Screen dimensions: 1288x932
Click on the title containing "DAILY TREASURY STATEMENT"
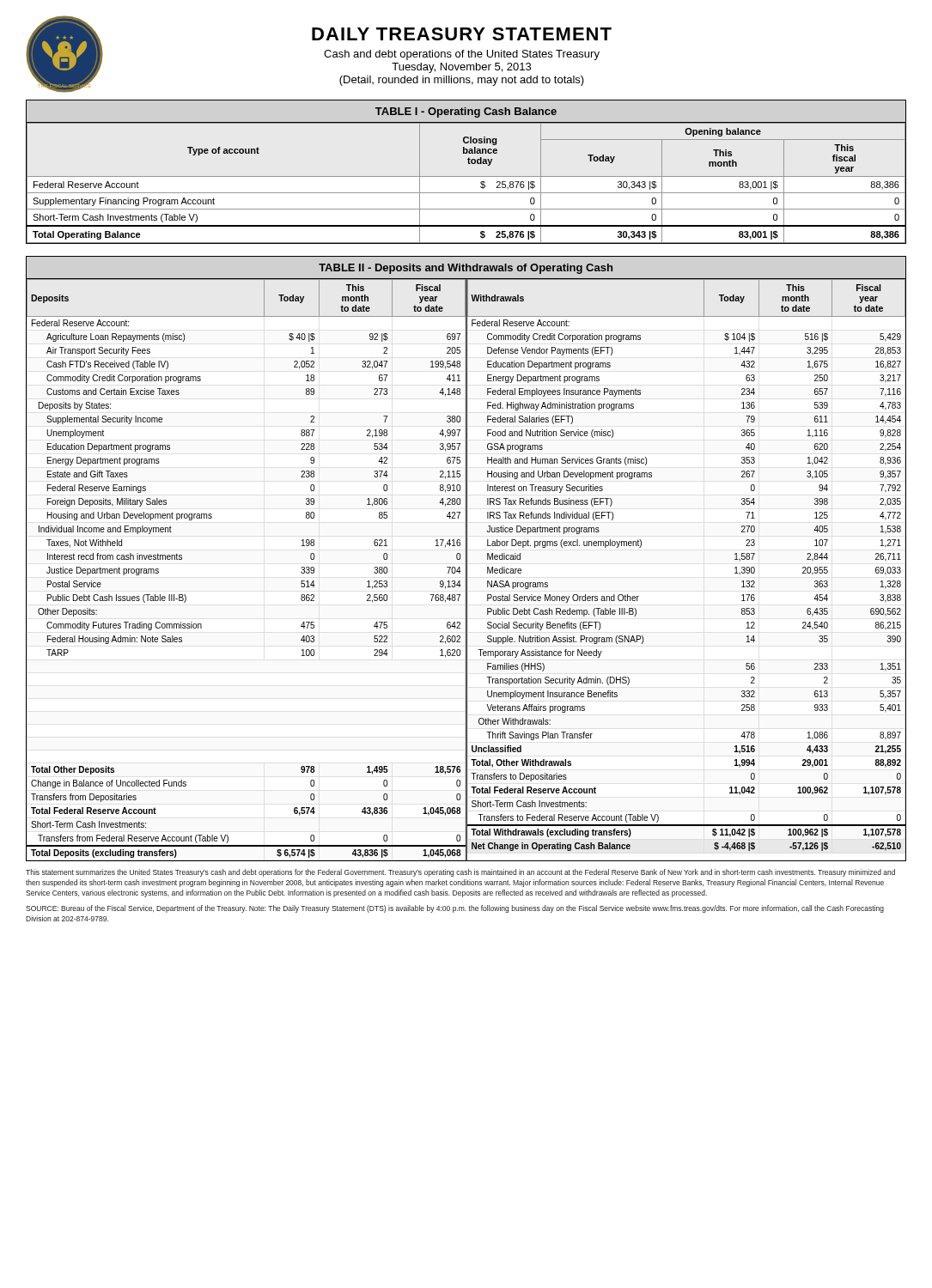point(462,33)
